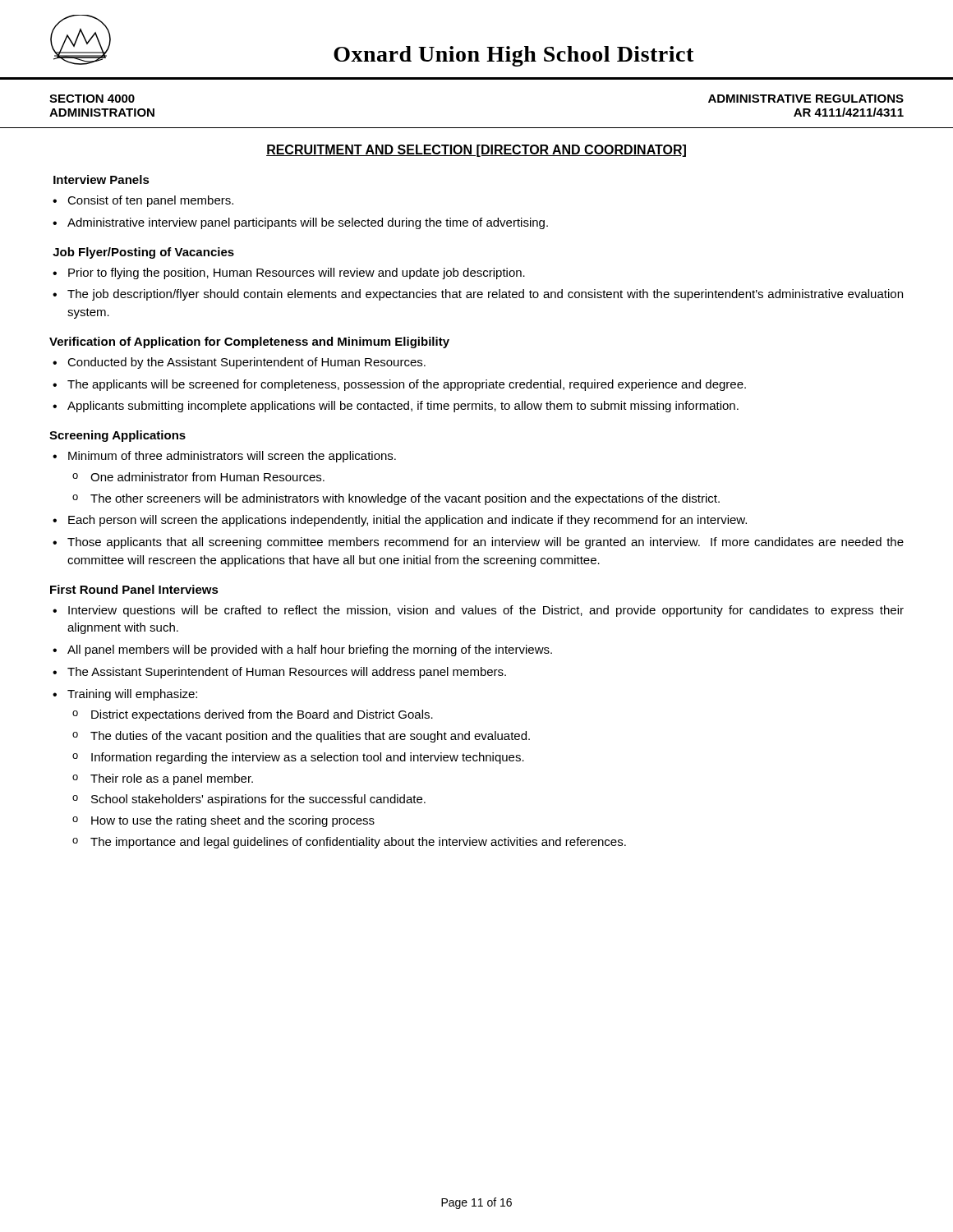Click where it says "Job Flyer/Posting of Vacancies"
Viewport: 953px width, 1232px height.
tap(142, 251)
